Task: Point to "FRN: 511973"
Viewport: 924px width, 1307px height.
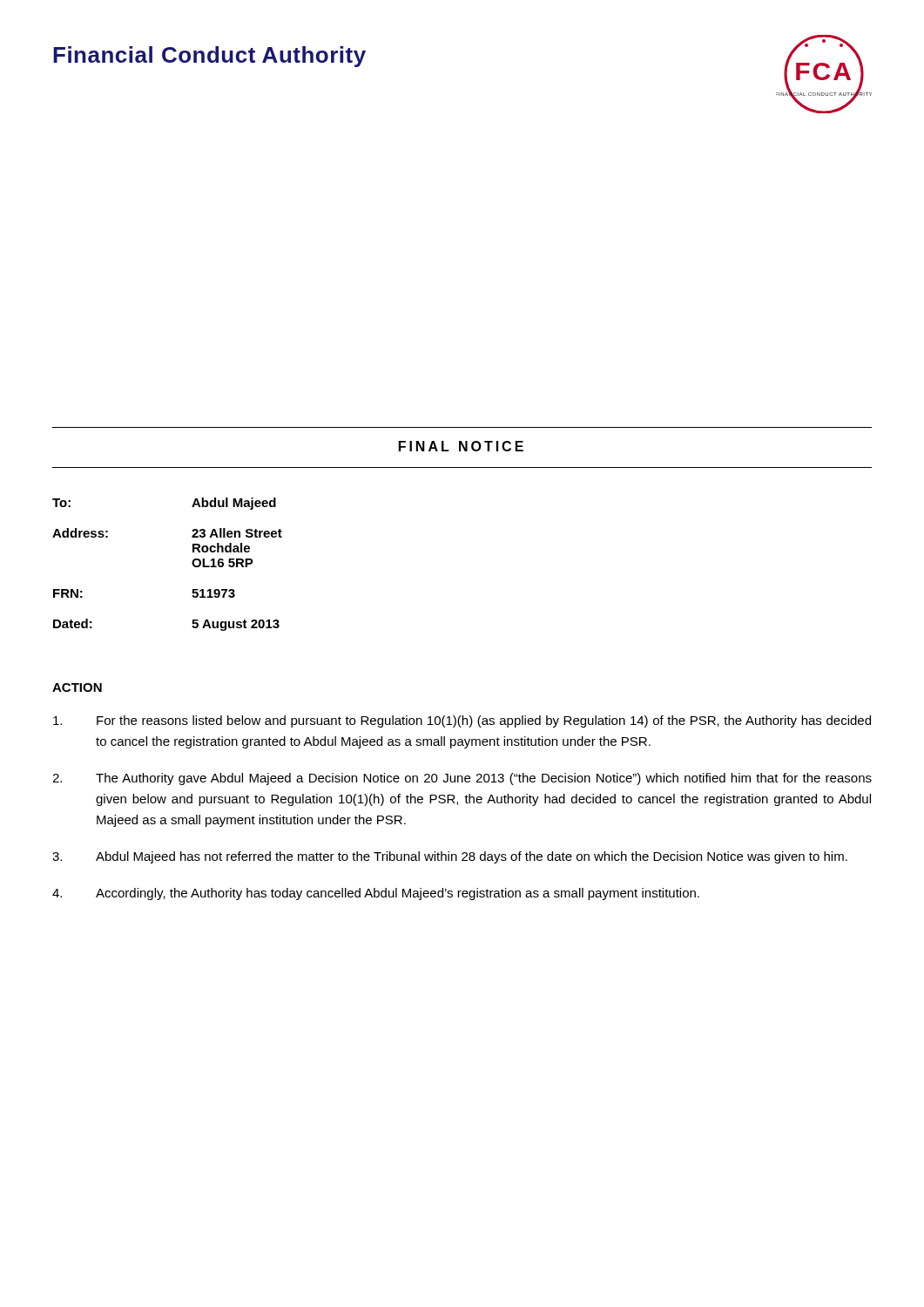Action: pos(65,593)
